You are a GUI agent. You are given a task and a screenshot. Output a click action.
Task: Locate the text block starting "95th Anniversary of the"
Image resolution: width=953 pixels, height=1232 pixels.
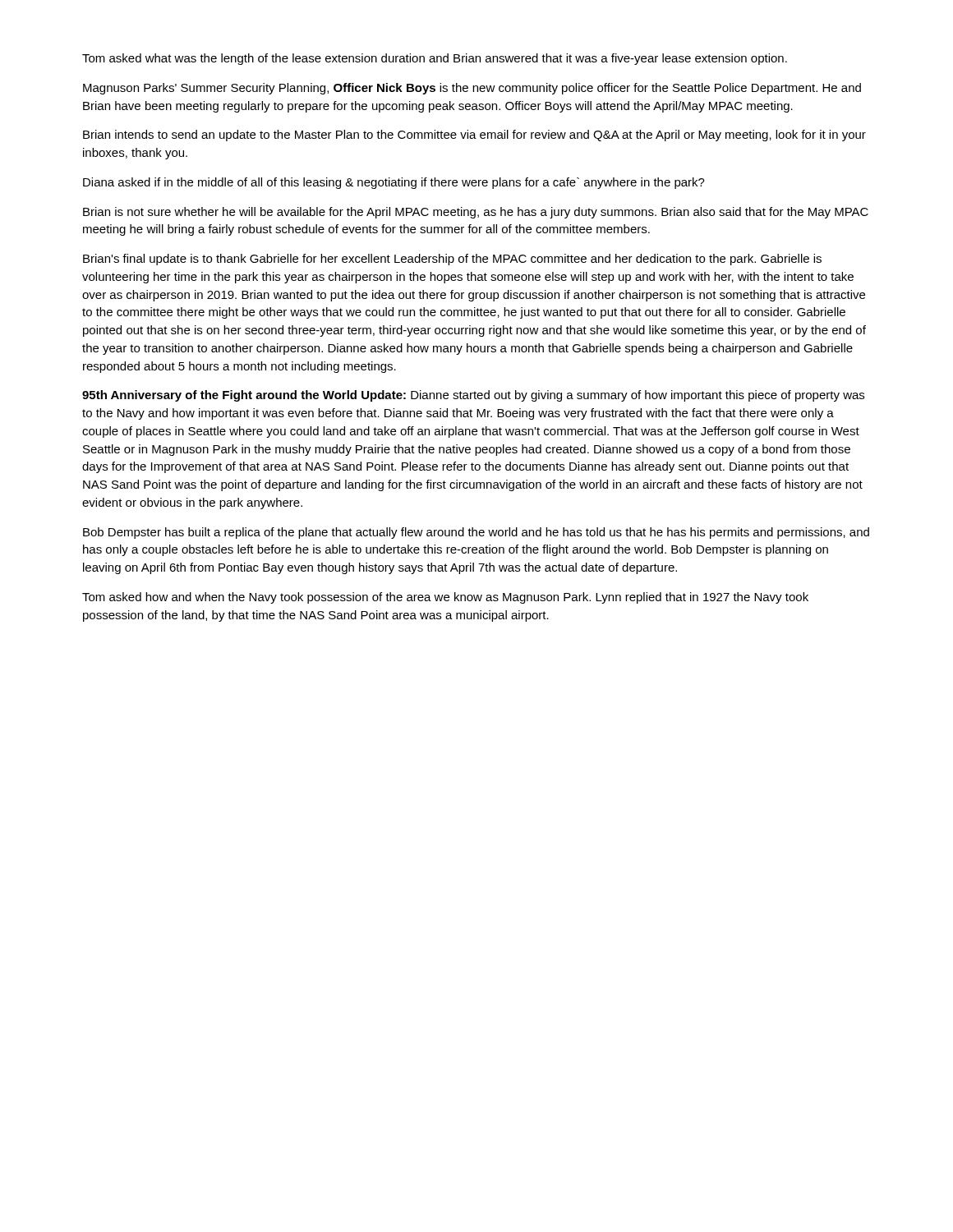pyautogui.click(x=474, y=448)
